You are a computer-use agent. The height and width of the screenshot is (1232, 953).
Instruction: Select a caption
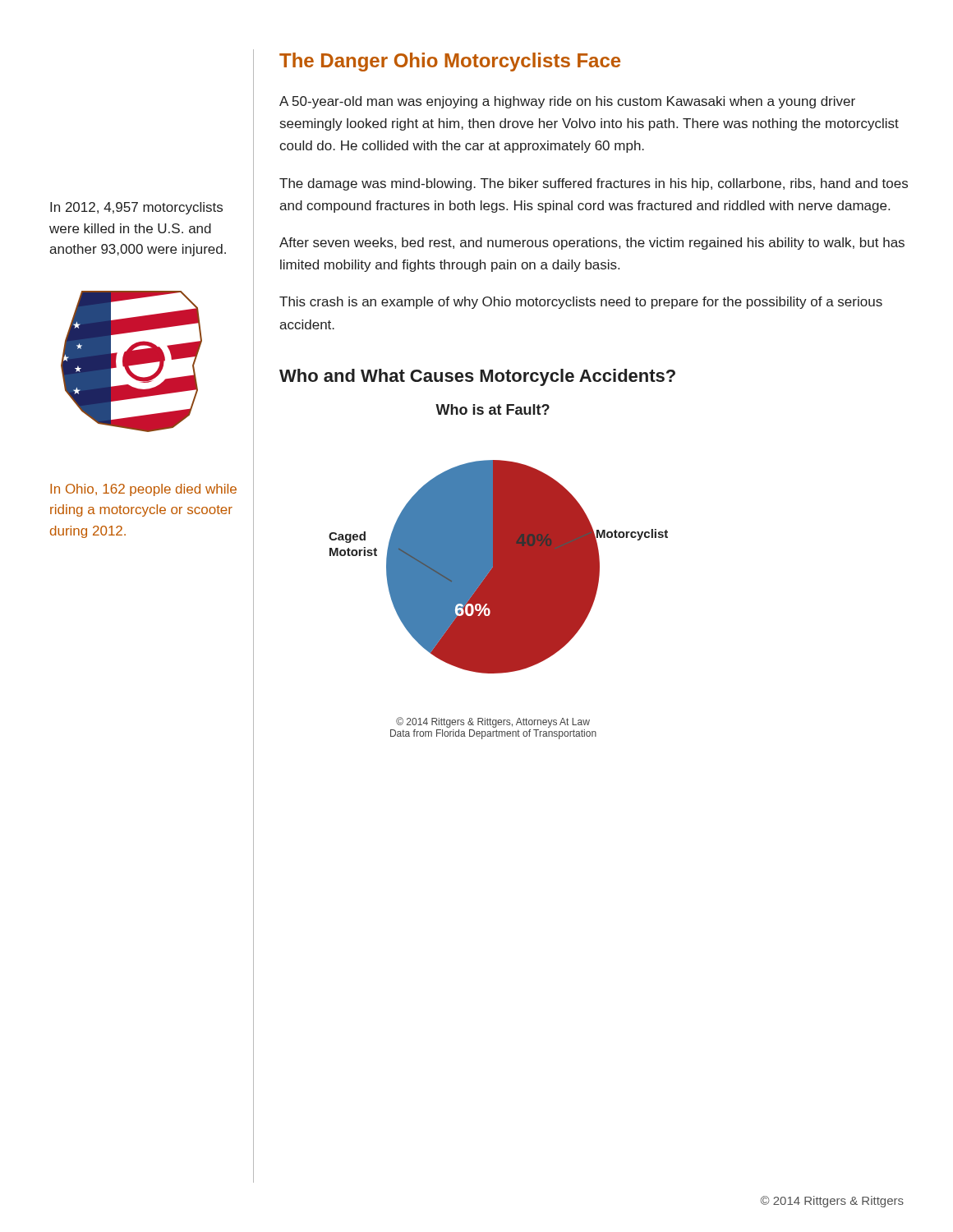pos(493,727)
